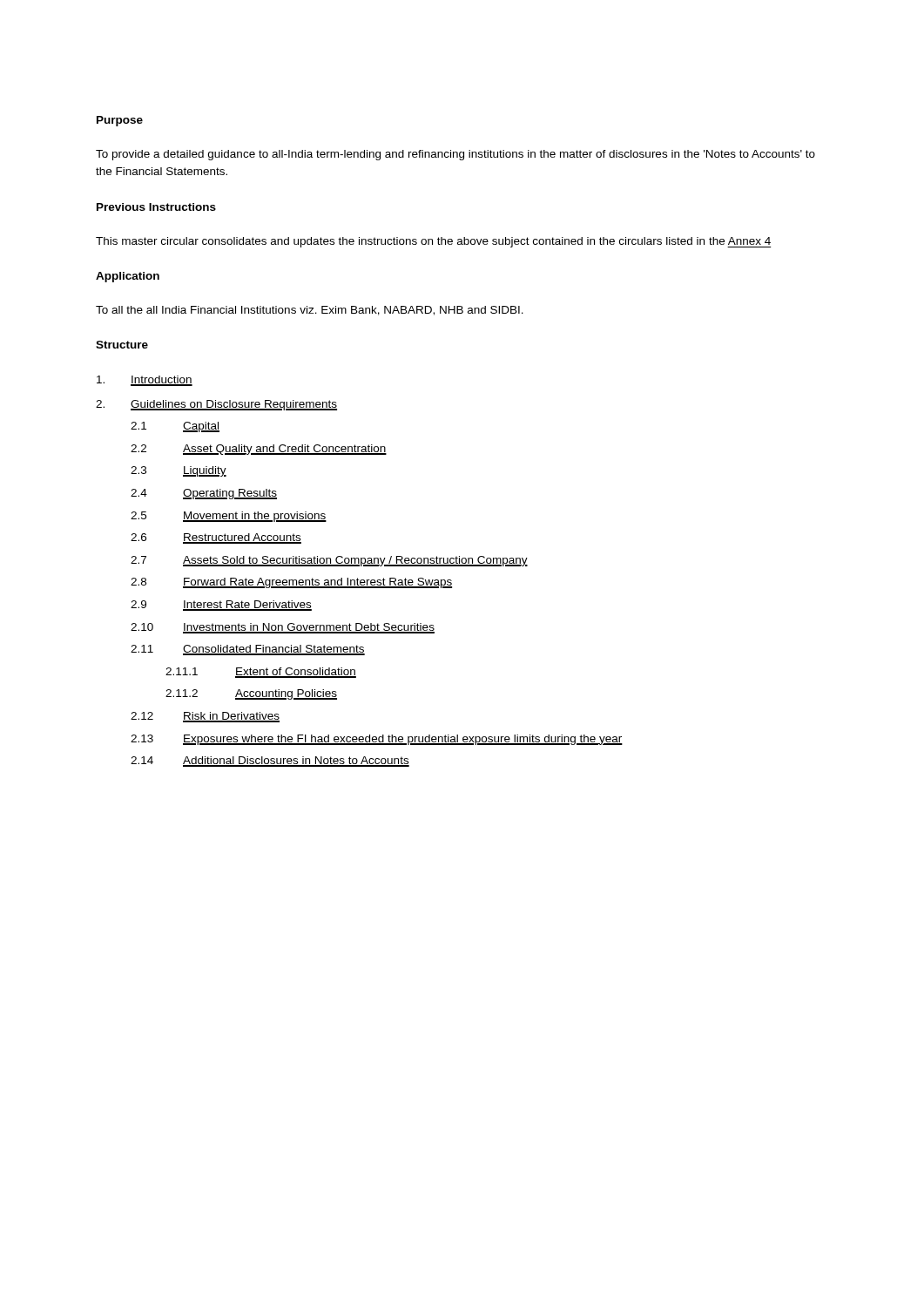Click on the list item with the text "2. Guidelines on Disclosure Requirements"

[216, 405]
